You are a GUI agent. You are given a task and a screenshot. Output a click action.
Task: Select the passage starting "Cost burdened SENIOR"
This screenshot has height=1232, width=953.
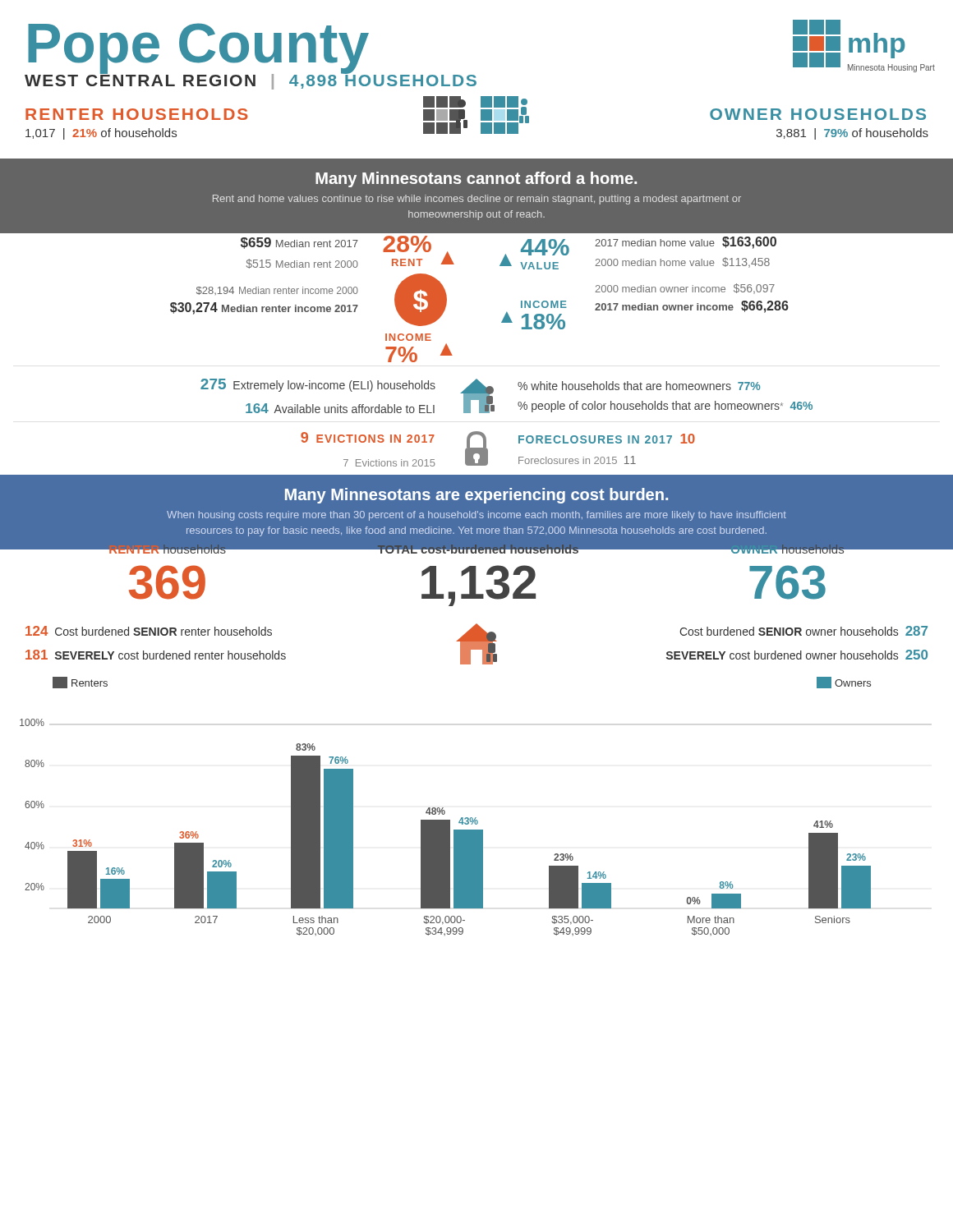coord(797,643)
